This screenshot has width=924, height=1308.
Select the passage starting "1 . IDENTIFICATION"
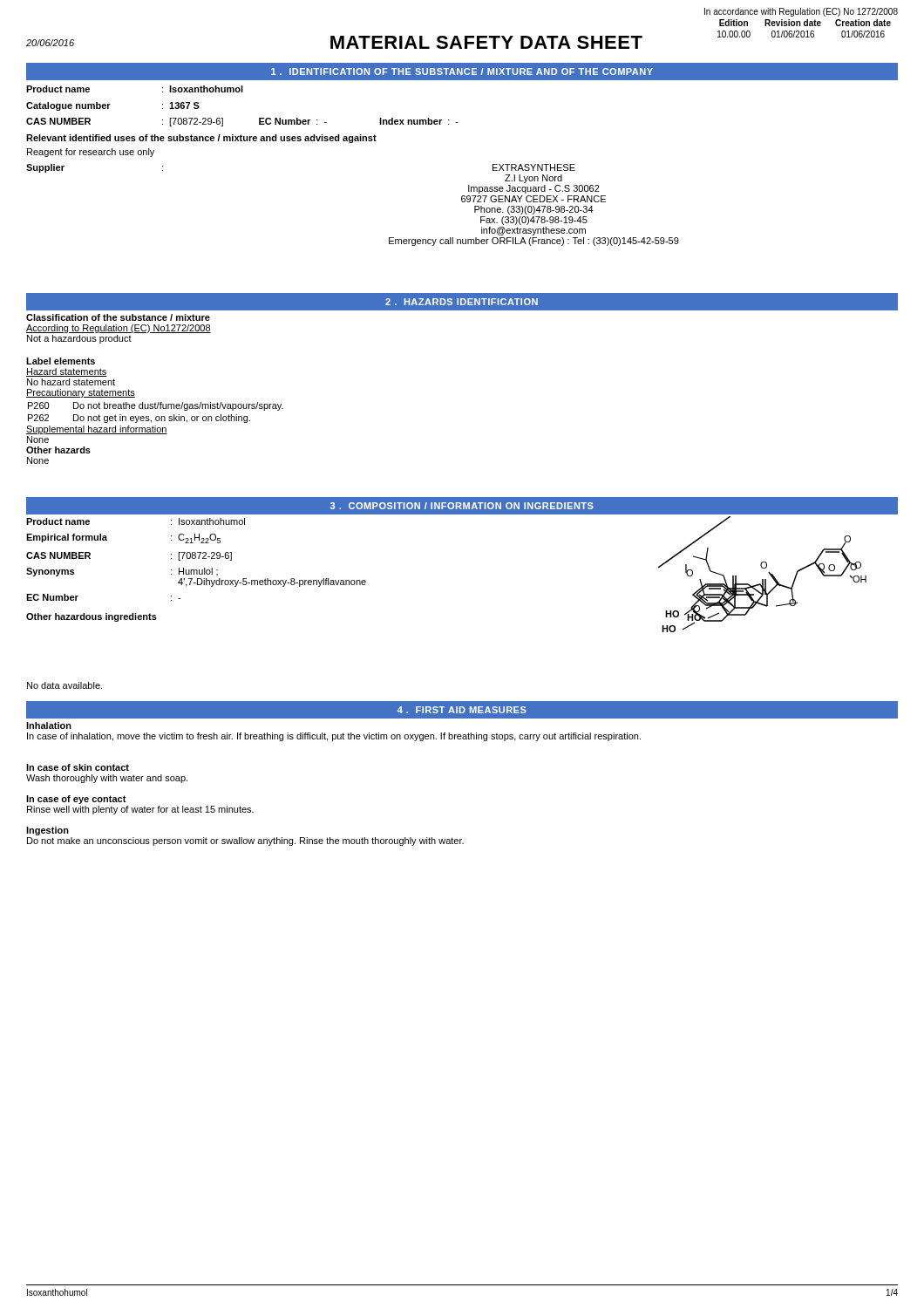point(462,72)
